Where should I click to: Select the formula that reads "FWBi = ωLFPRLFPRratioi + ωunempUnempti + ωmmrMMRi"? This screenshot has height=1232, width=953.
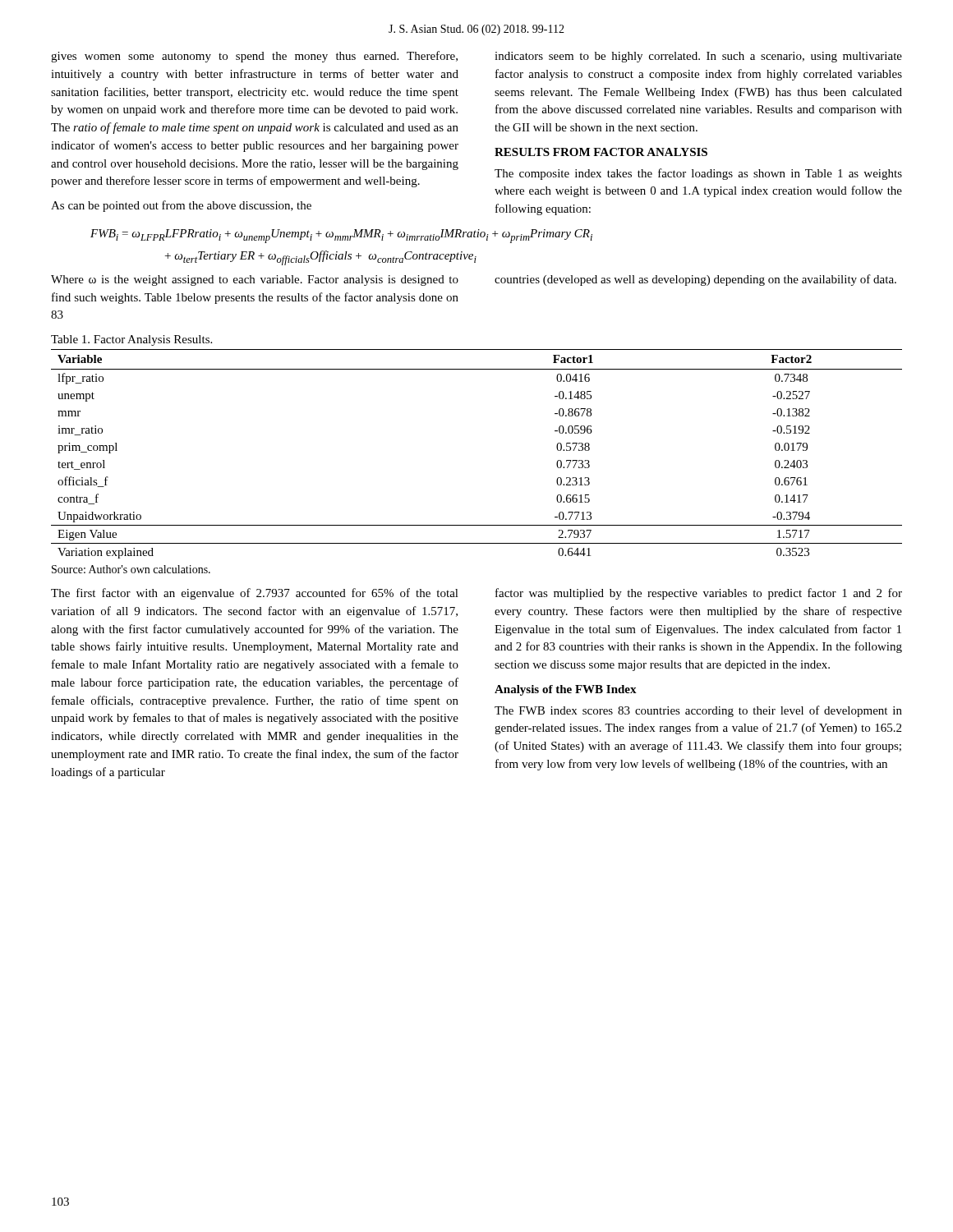point(476,245)
